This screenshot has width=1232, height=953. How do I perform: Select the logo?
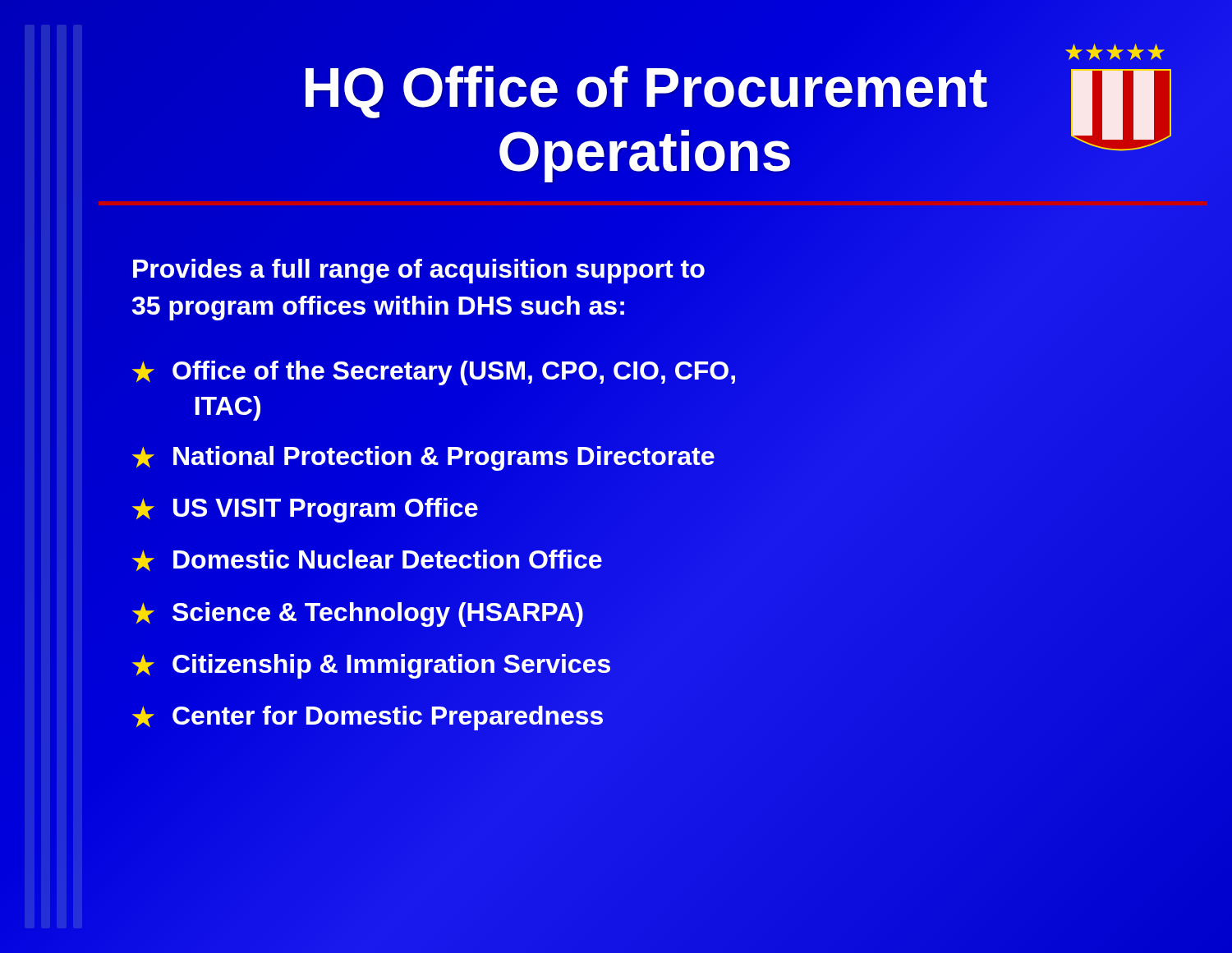click(1121, 99)
